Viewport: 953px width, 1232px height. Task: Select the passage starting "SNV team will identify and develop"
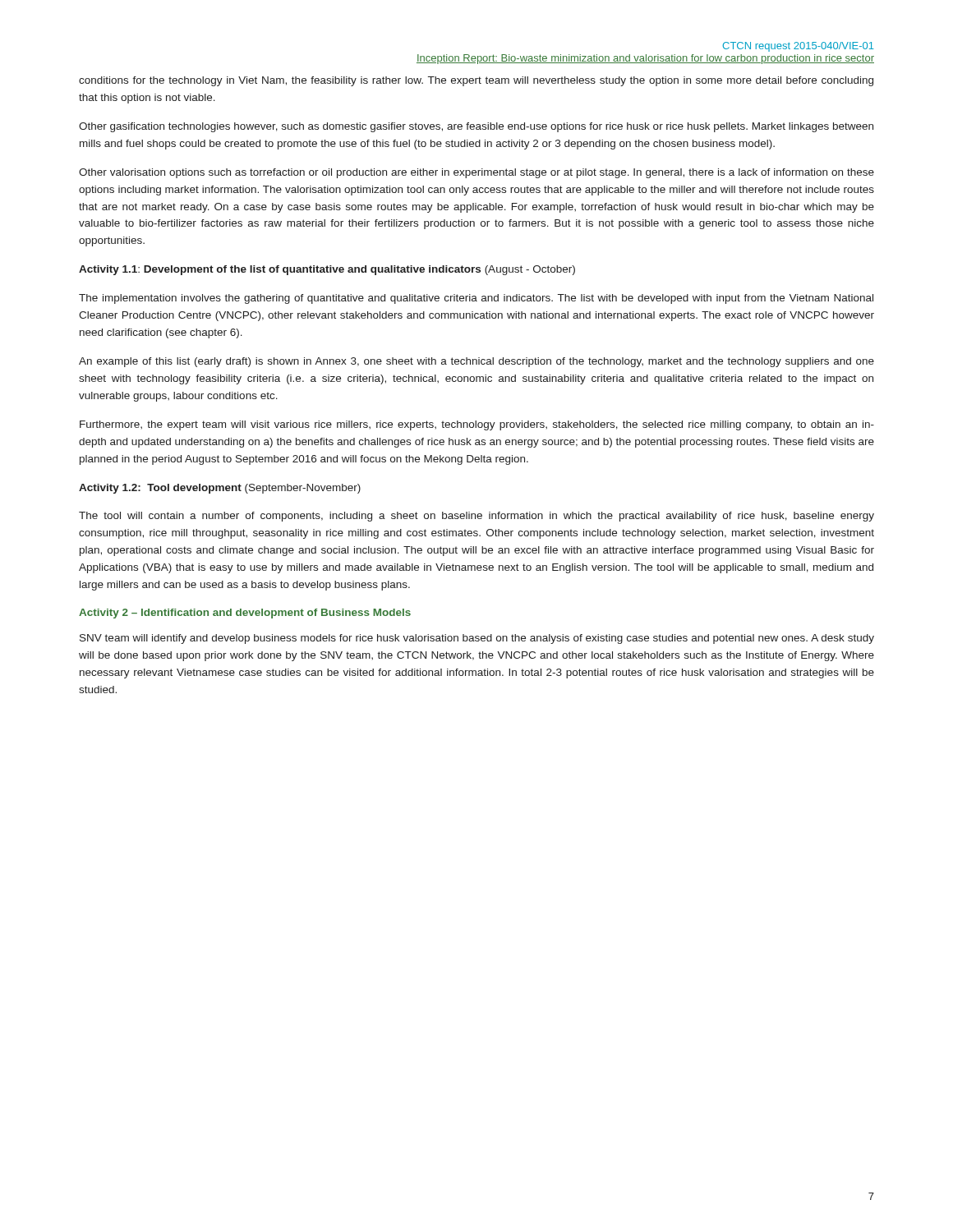(476, 664)
